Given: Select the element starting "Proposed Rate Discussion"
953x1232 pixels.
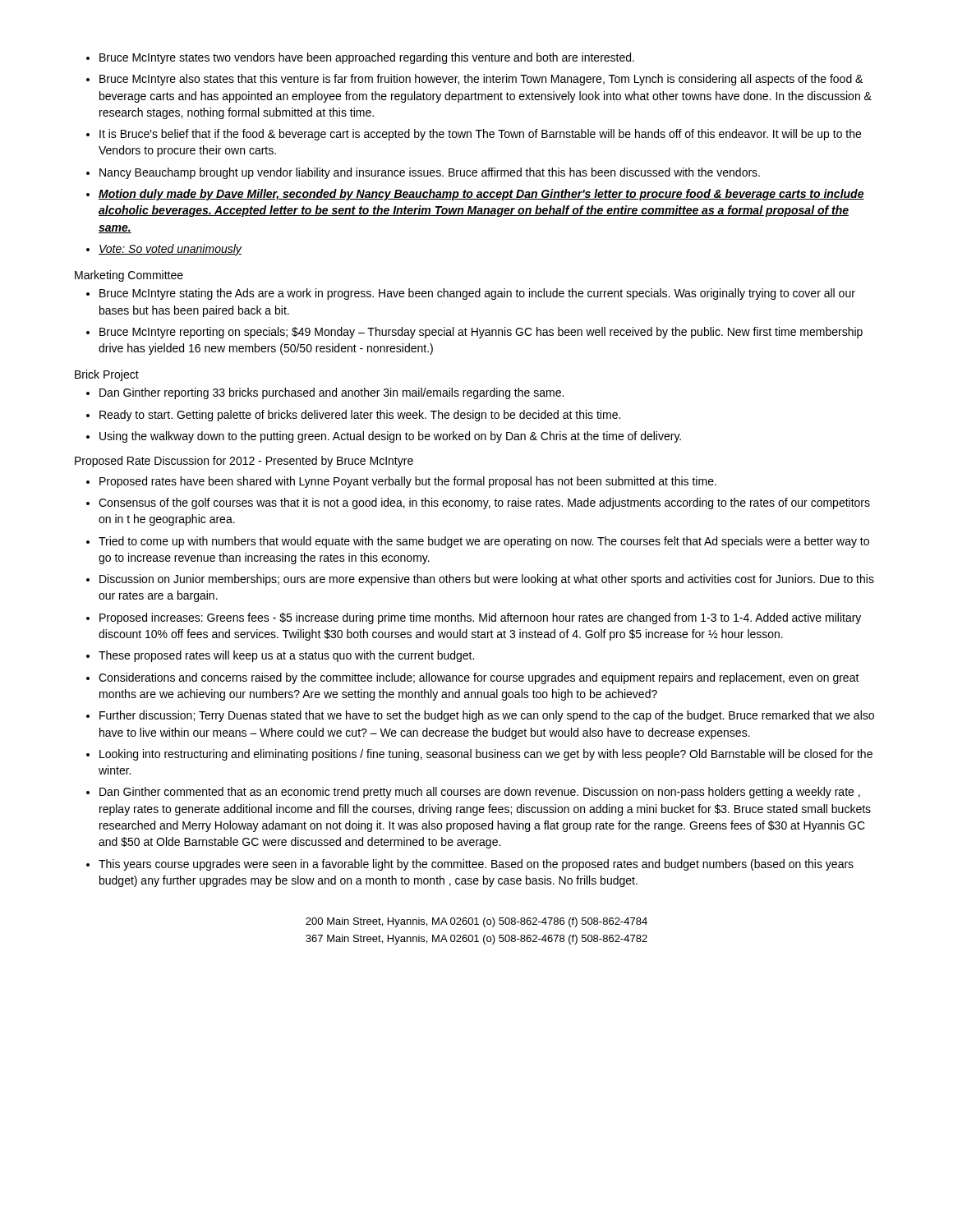Looking at the screenshot, I should pos(244,461).
